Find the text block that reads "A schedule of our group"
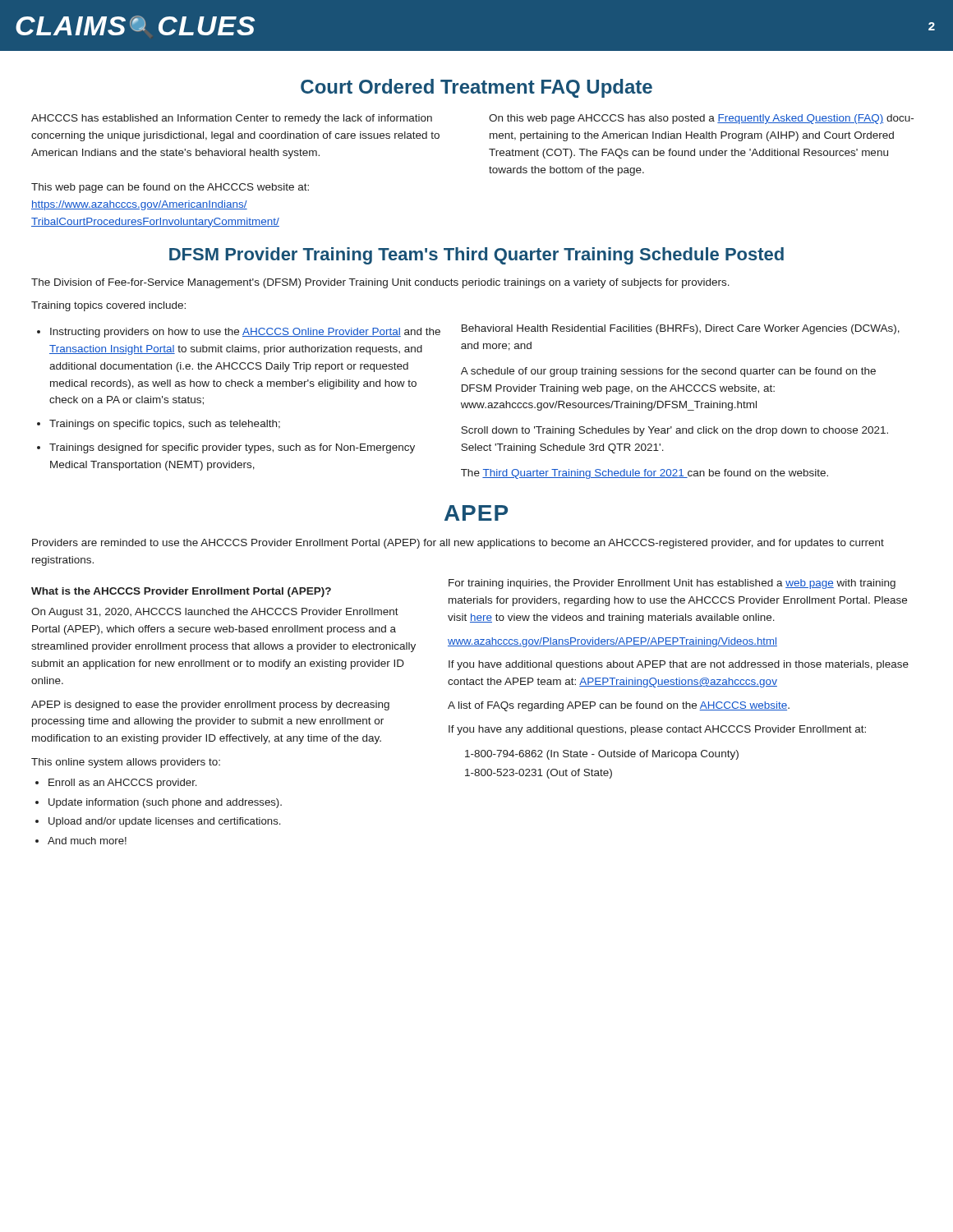Screen dimensions: 1232x953 pyautogui.click(x=668, y=388)
